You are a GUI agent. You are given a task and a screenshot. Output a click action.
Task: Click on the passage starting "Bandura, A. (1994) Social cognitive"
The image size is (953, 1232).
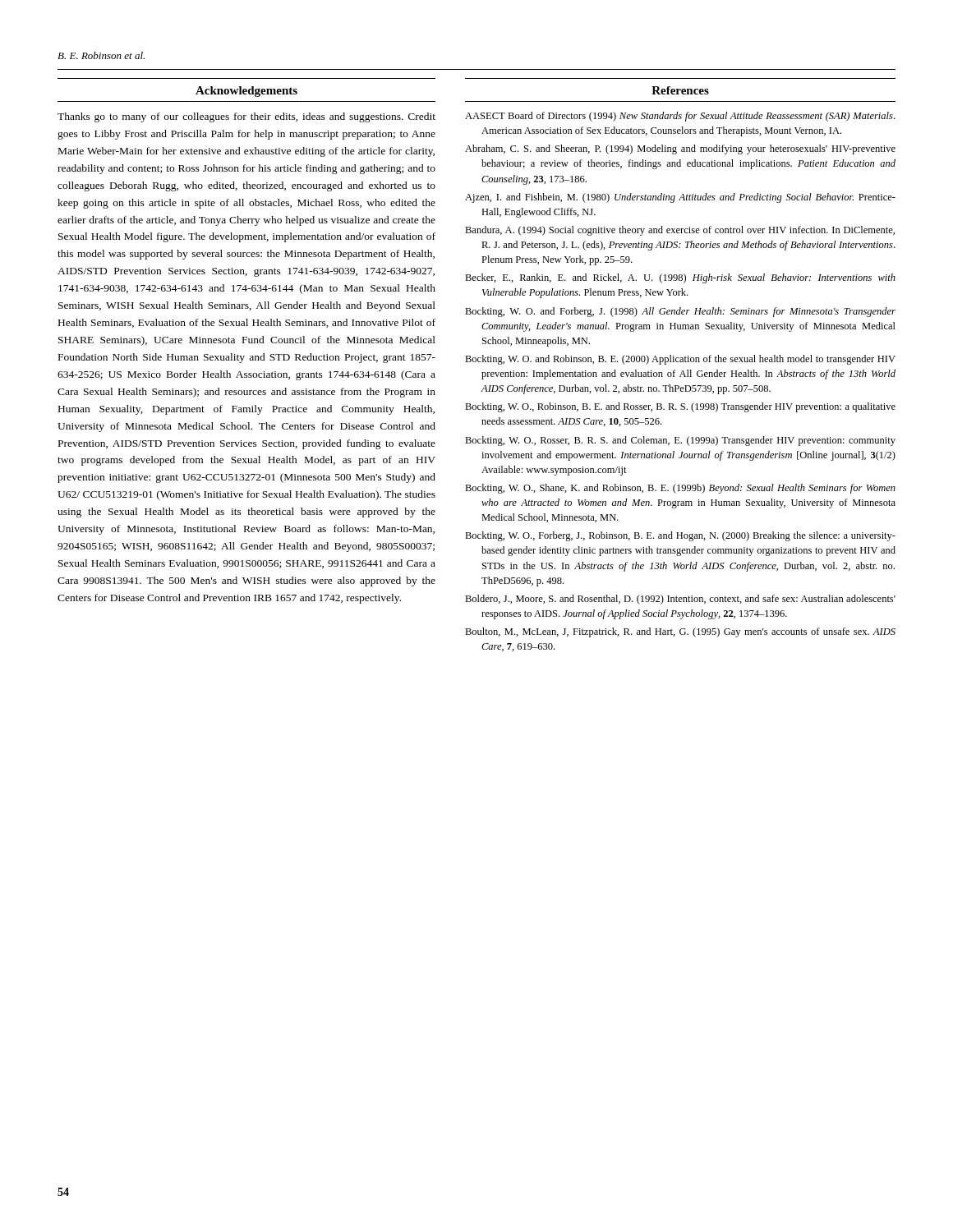(x=680, y=245)
